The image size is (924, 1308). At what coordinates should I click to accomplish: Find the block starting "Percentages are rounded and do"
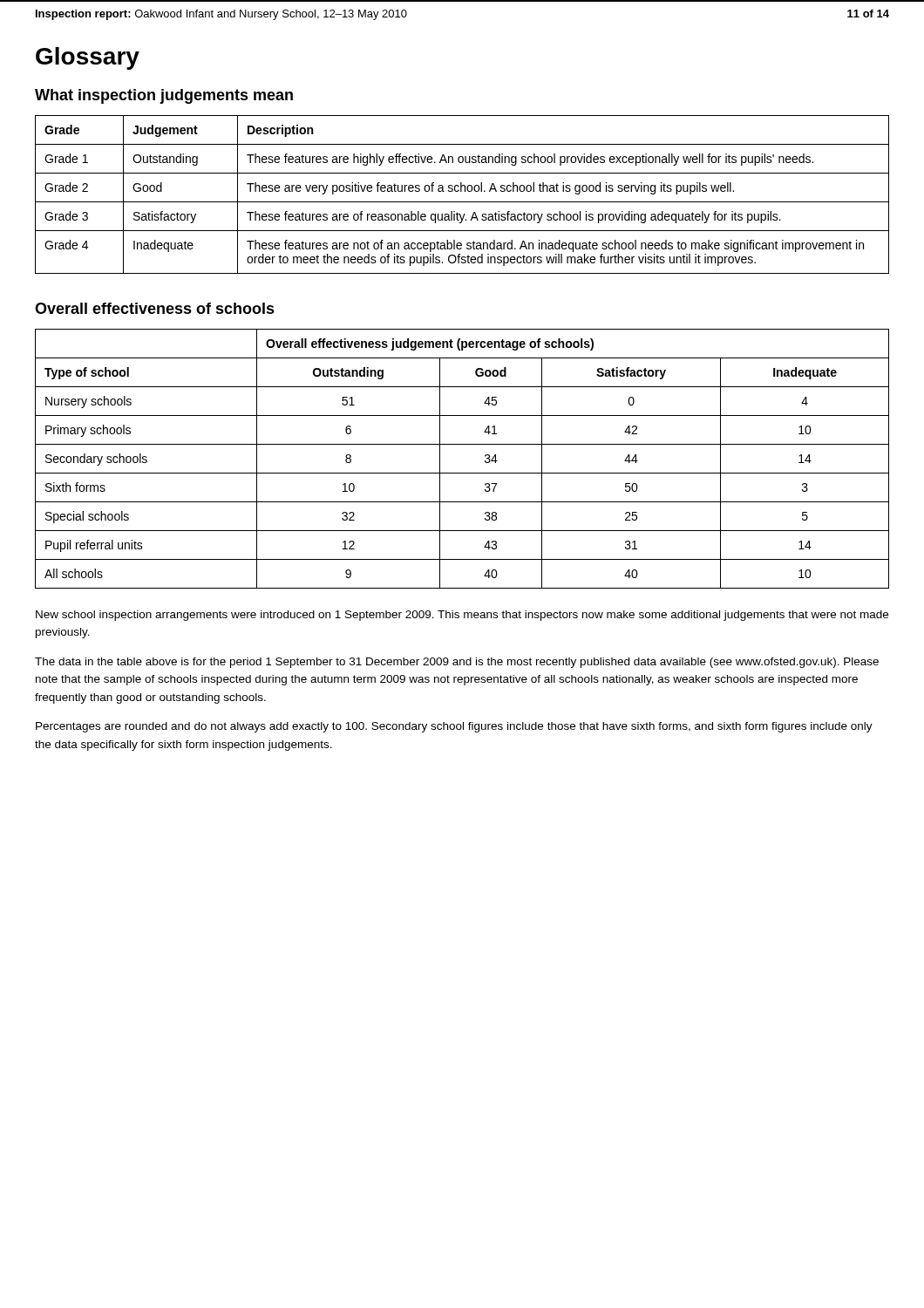point(462,735)
